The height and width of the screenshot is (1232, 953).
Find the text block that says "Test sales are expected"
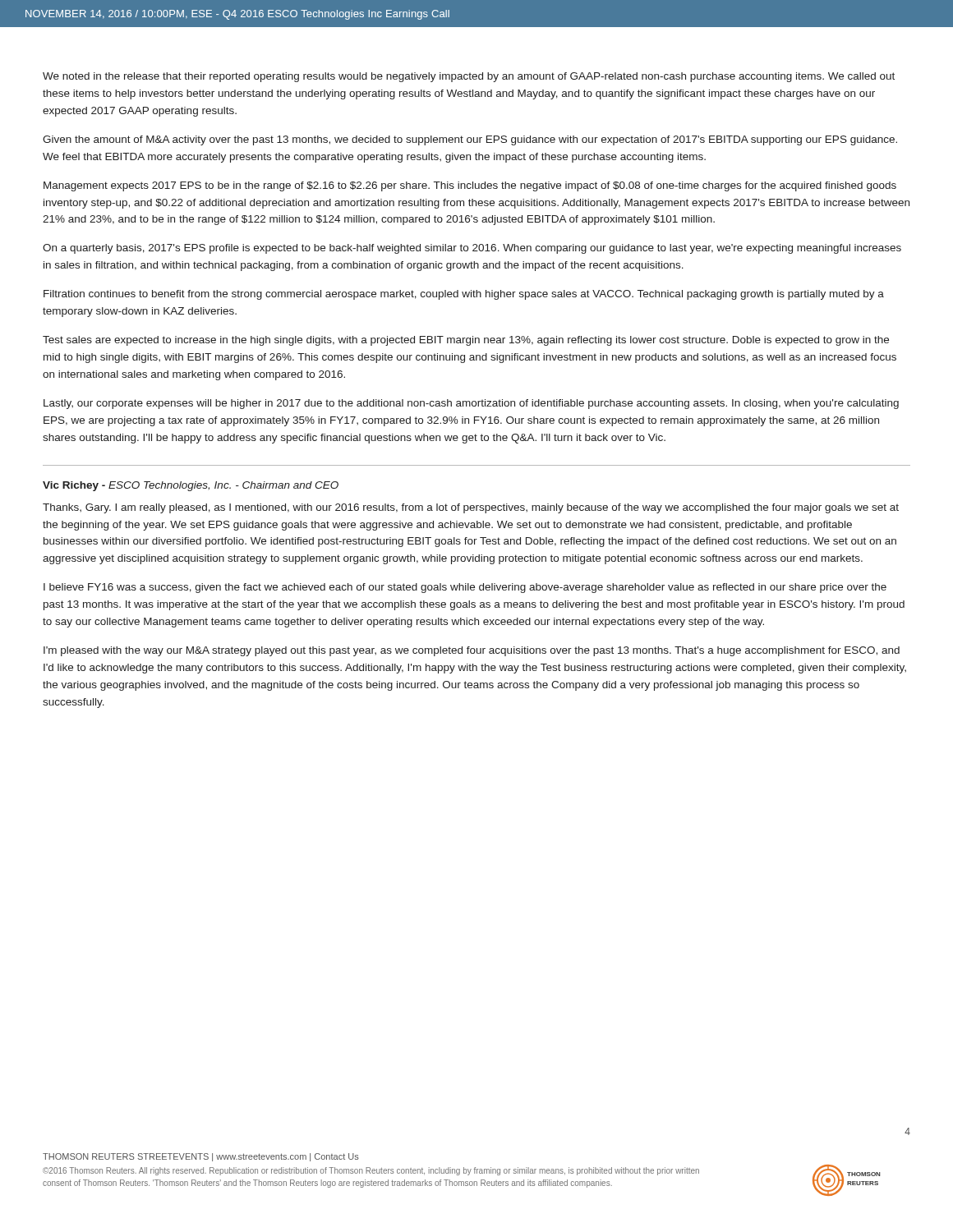(470, 357)
